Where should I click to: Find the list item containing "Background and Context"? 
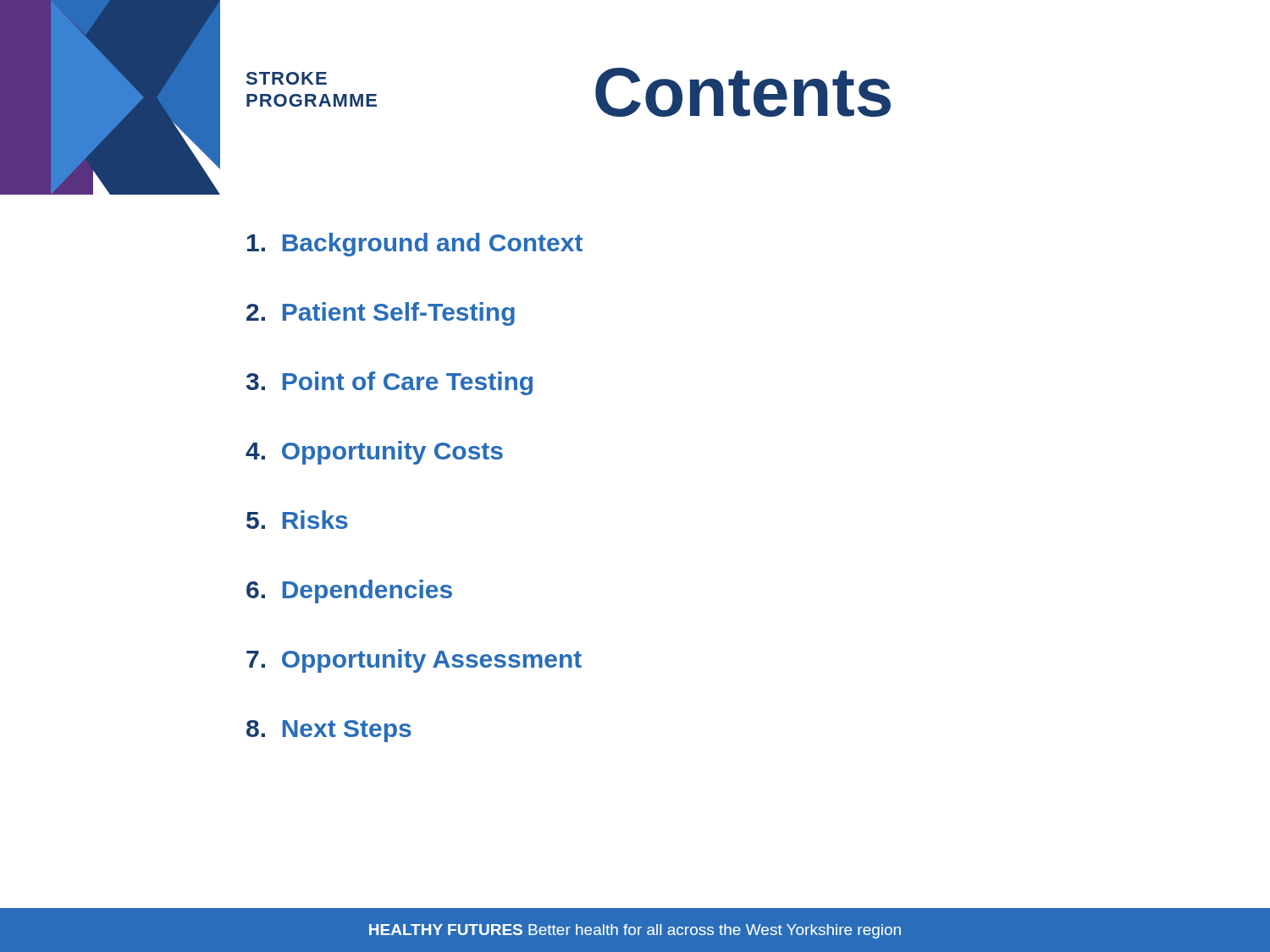pos(414,242)
